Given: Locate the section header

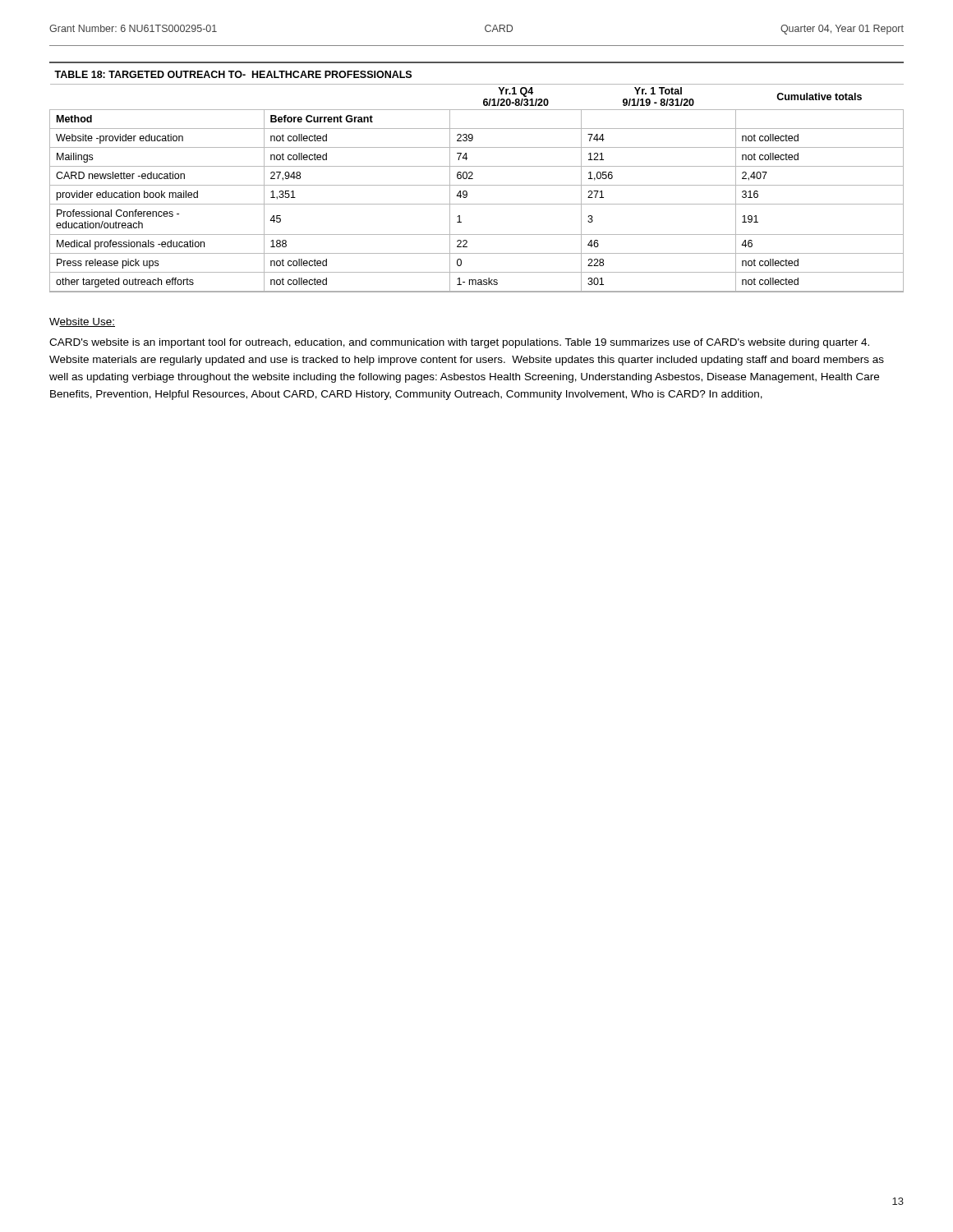Looking at the screenshot, I should click(82, 322).
